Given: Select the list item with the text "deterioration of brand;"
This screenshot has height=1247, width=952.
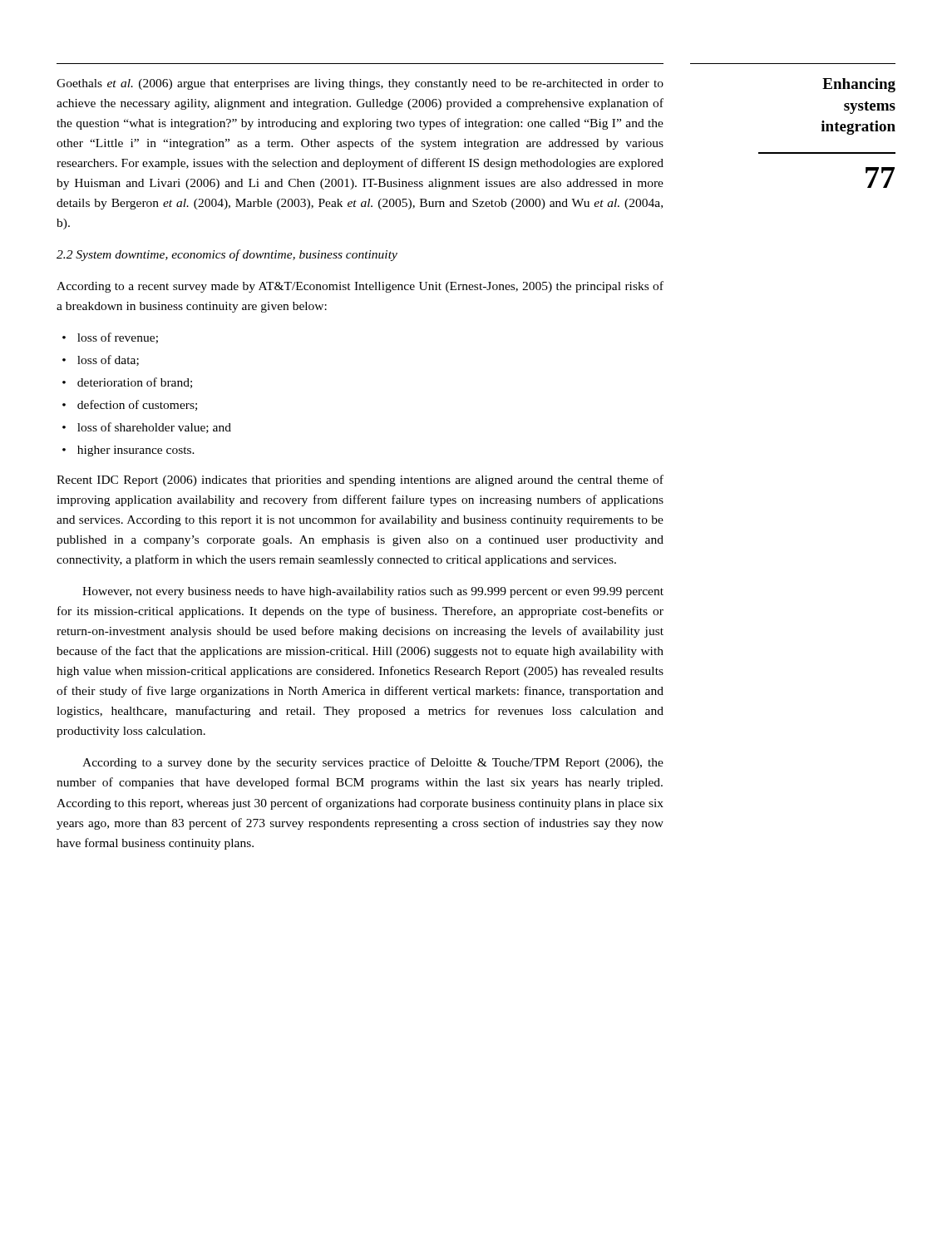Looking at the screenshot, I should [135, 382].
